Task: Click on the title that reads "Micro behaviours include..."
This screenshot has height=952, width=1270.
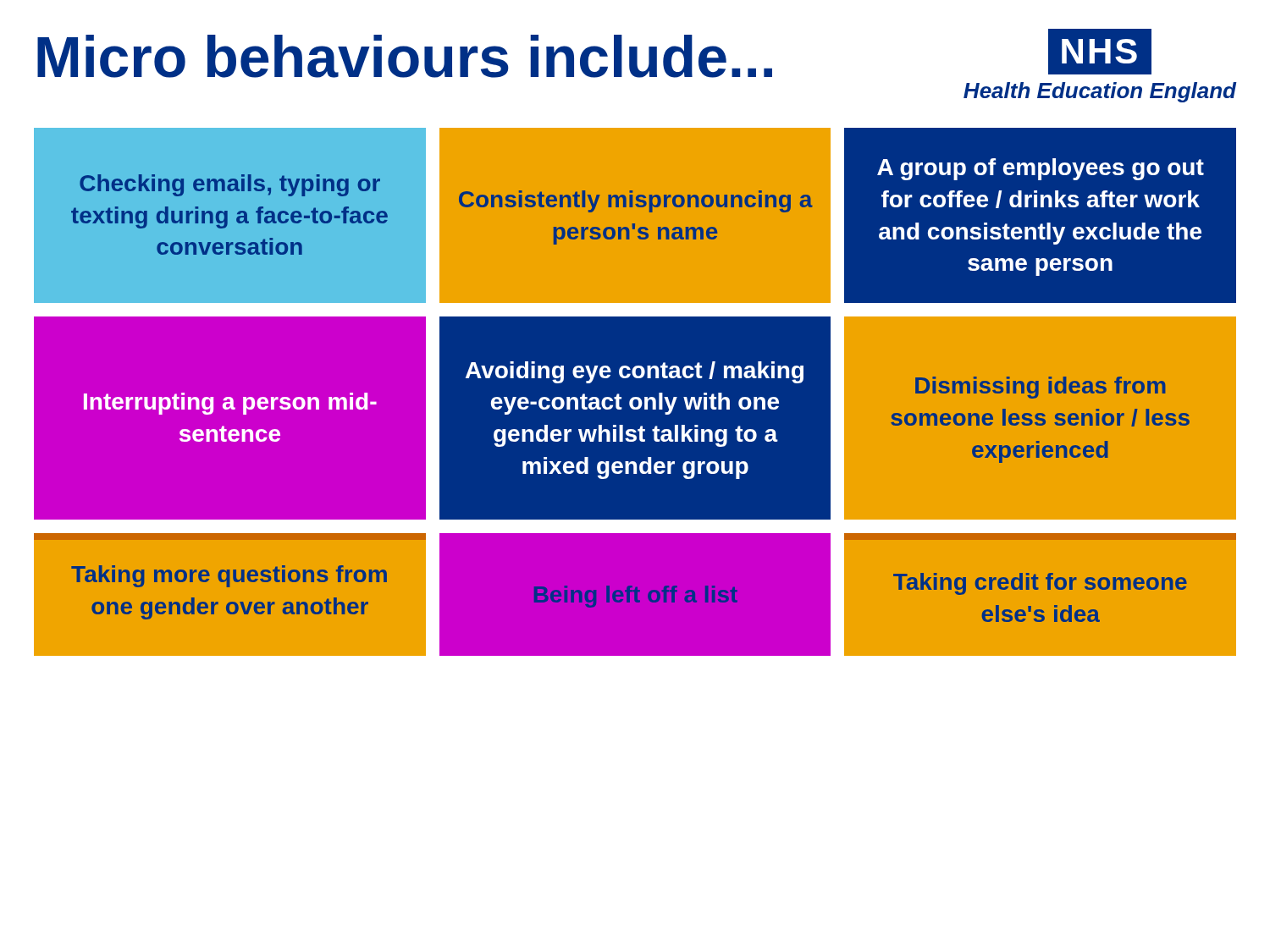Action: pos(405,57)
